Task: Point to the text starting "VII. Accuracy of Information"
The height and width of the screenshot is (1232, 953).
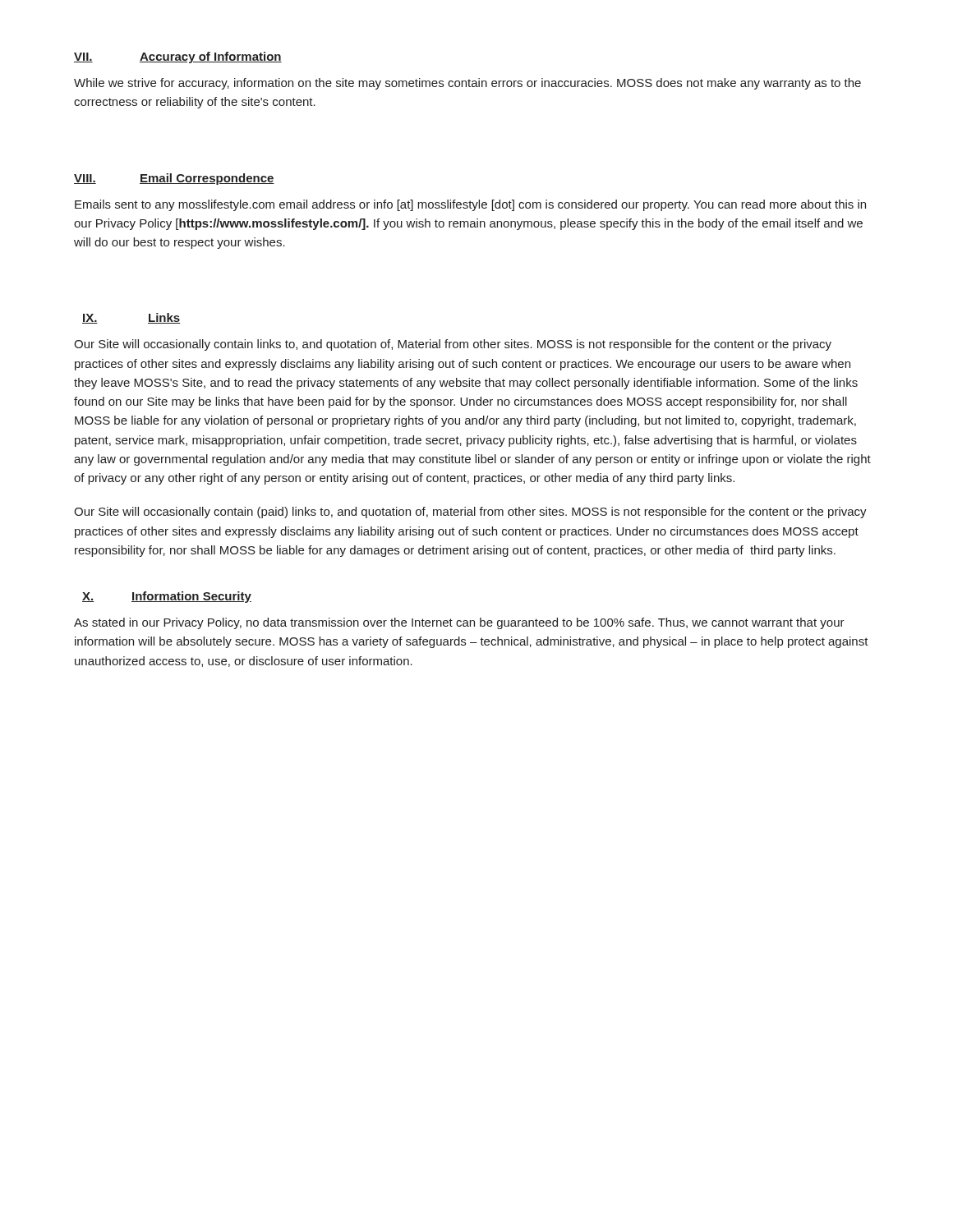Action: 178,56
